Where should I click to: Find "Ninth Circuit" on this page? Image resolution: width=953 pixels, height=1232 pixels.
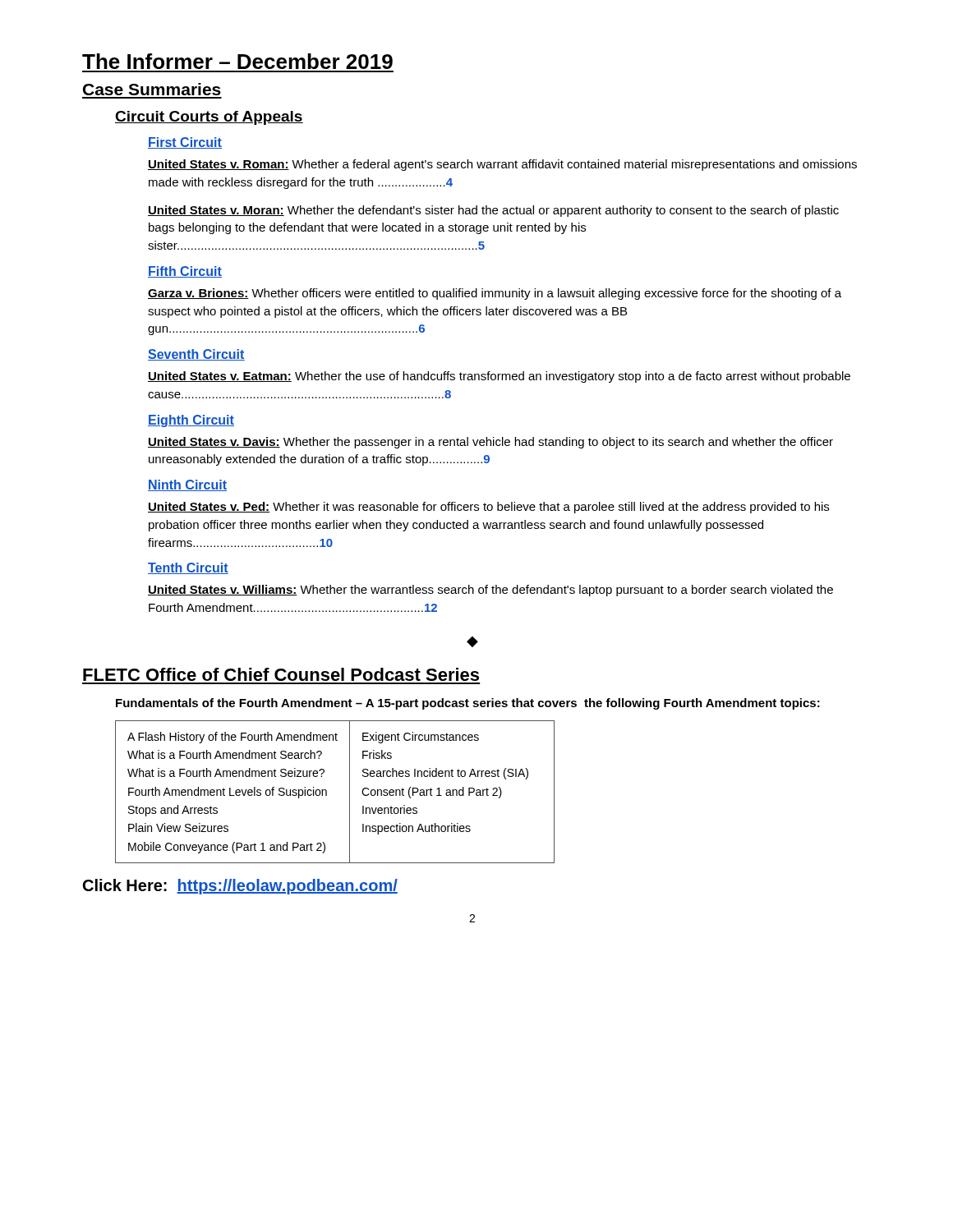tap(187, 485)
